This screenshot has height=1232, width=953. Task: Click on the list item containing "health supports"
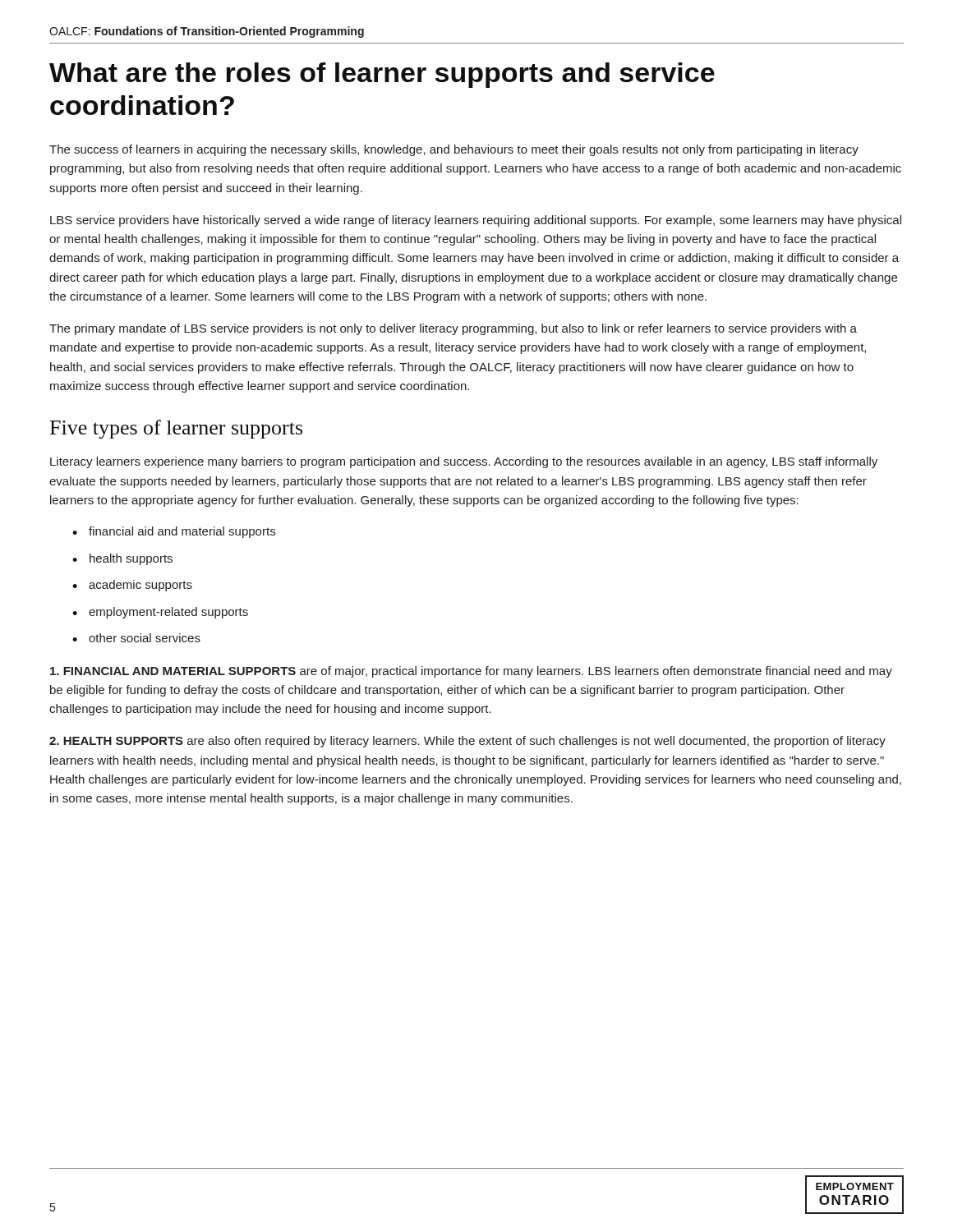(122, 559)
